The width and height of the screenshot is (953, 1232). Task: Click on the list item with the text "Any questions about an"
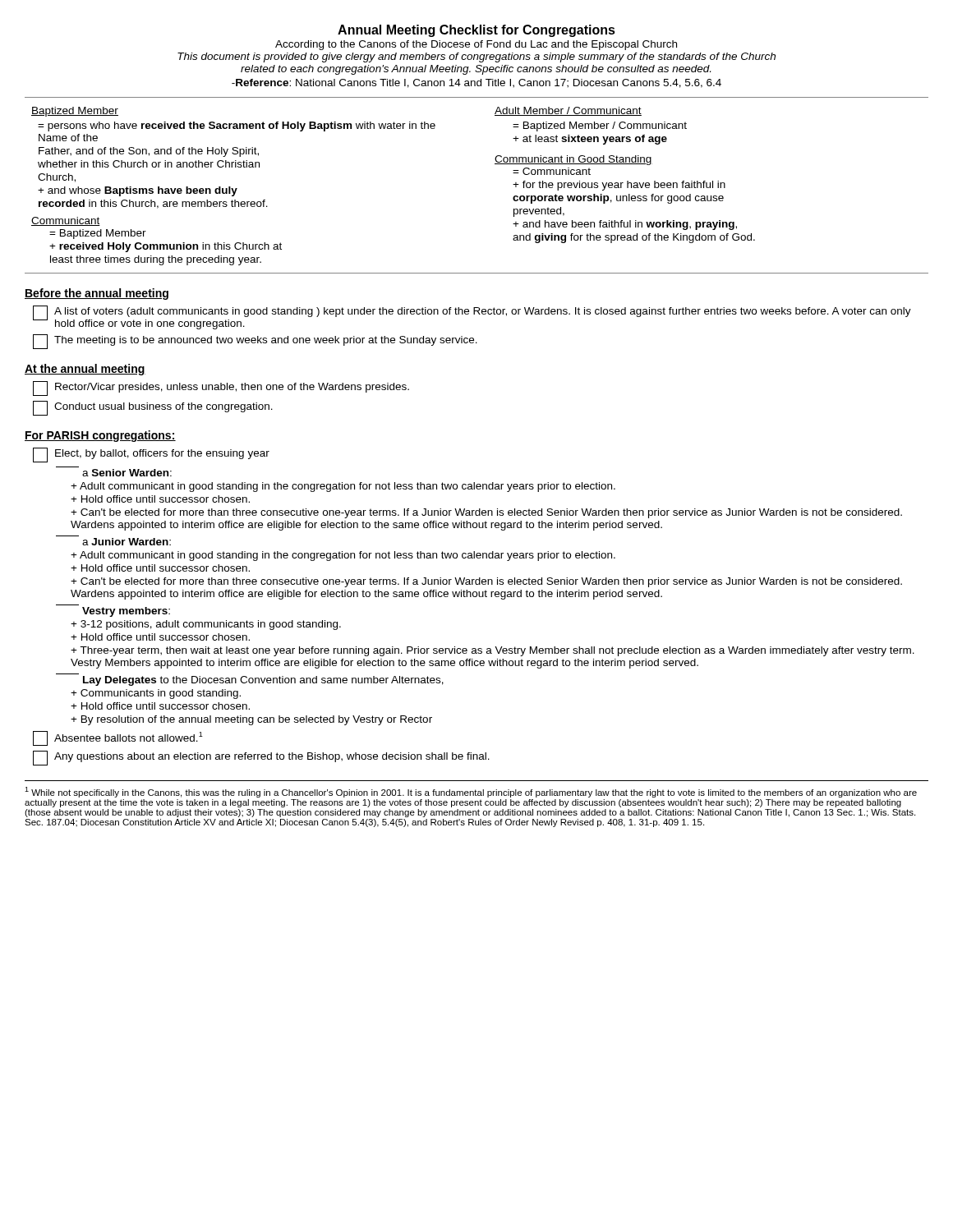tap(481, 758)
